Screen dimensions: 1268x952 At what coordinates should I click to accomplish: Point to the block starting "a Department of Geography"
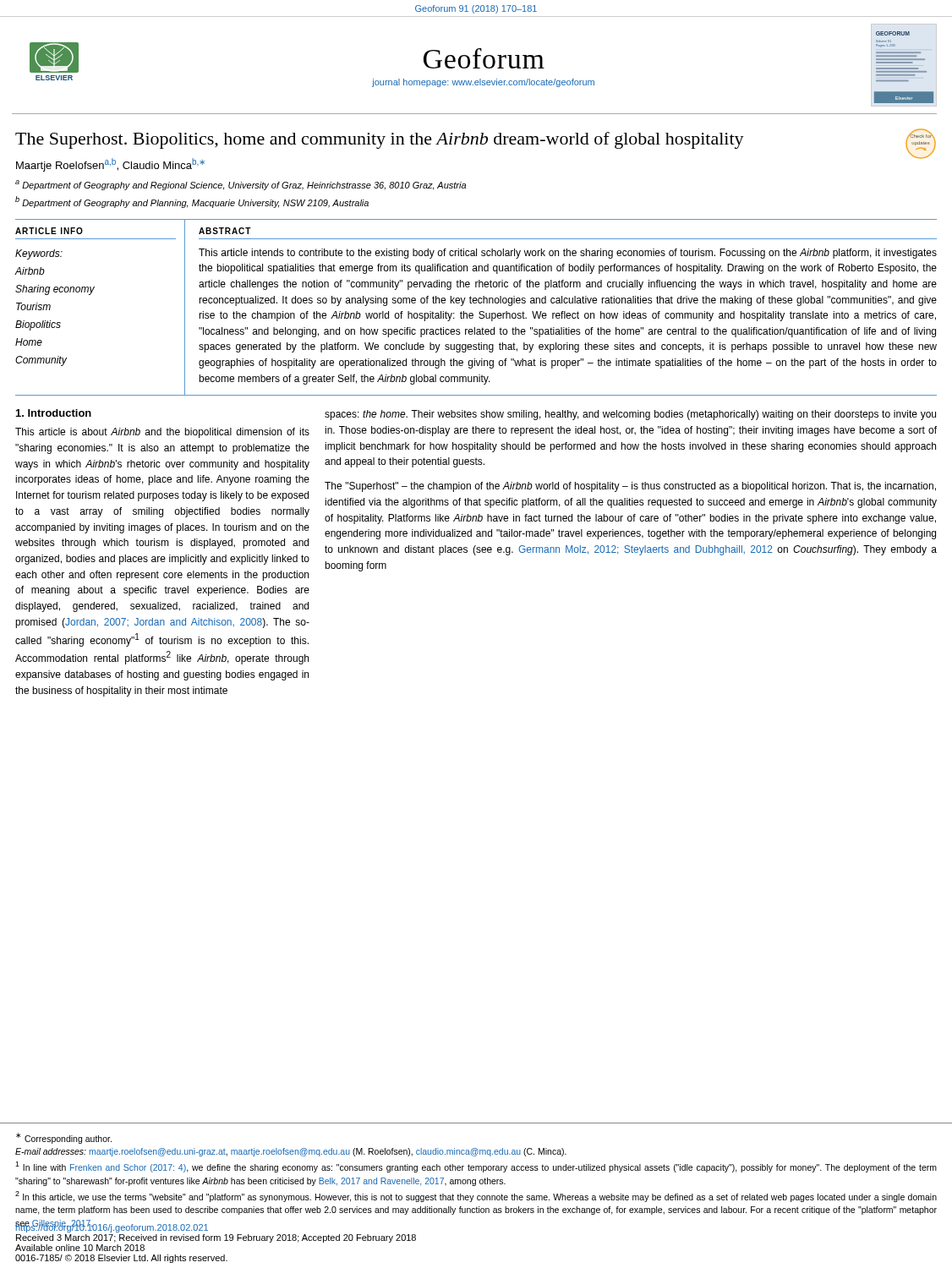[x=241, y=193]
